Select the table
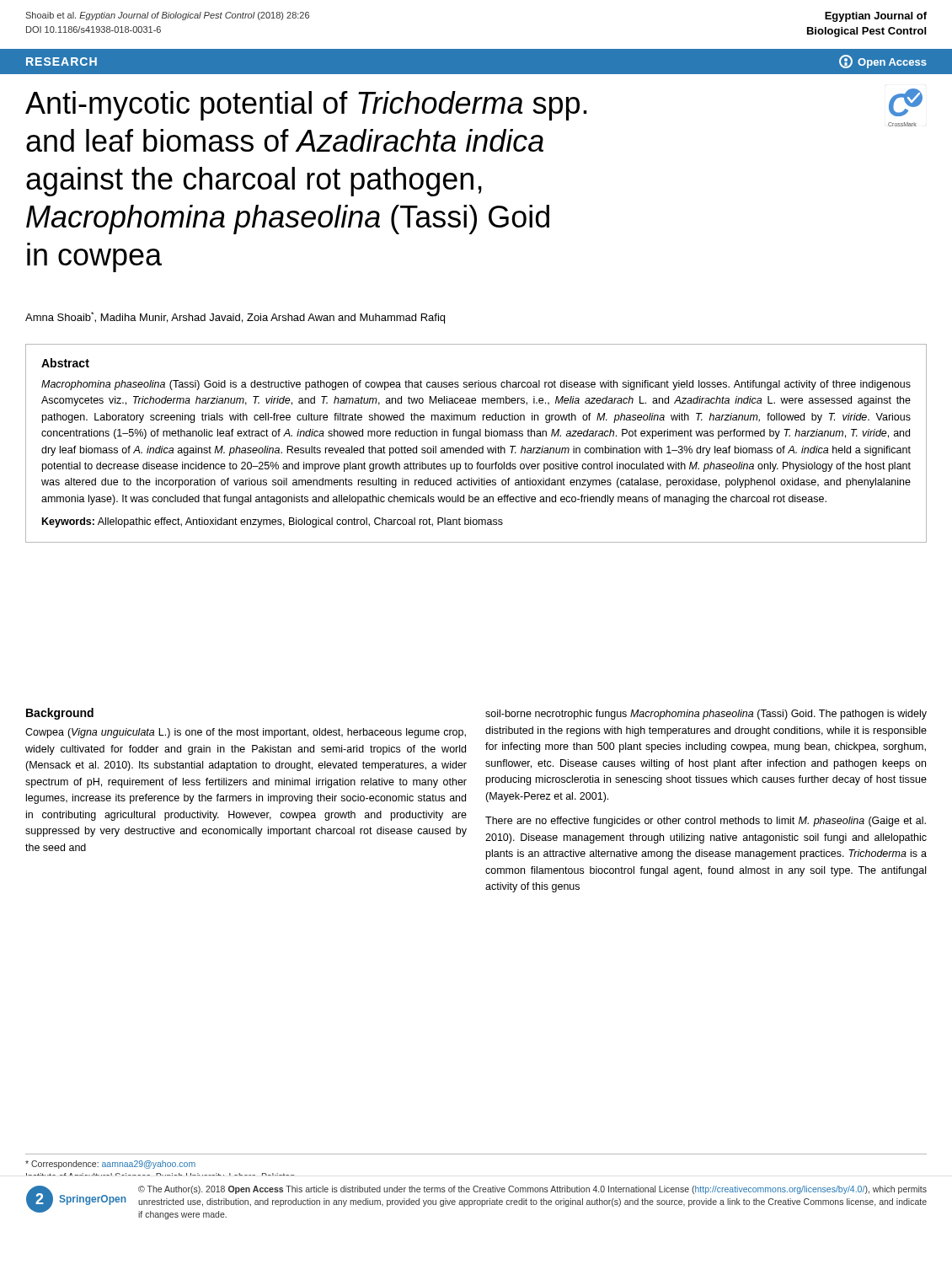Image resolution: width=952 pixels, height=1264 pixels. pos(476,443)
